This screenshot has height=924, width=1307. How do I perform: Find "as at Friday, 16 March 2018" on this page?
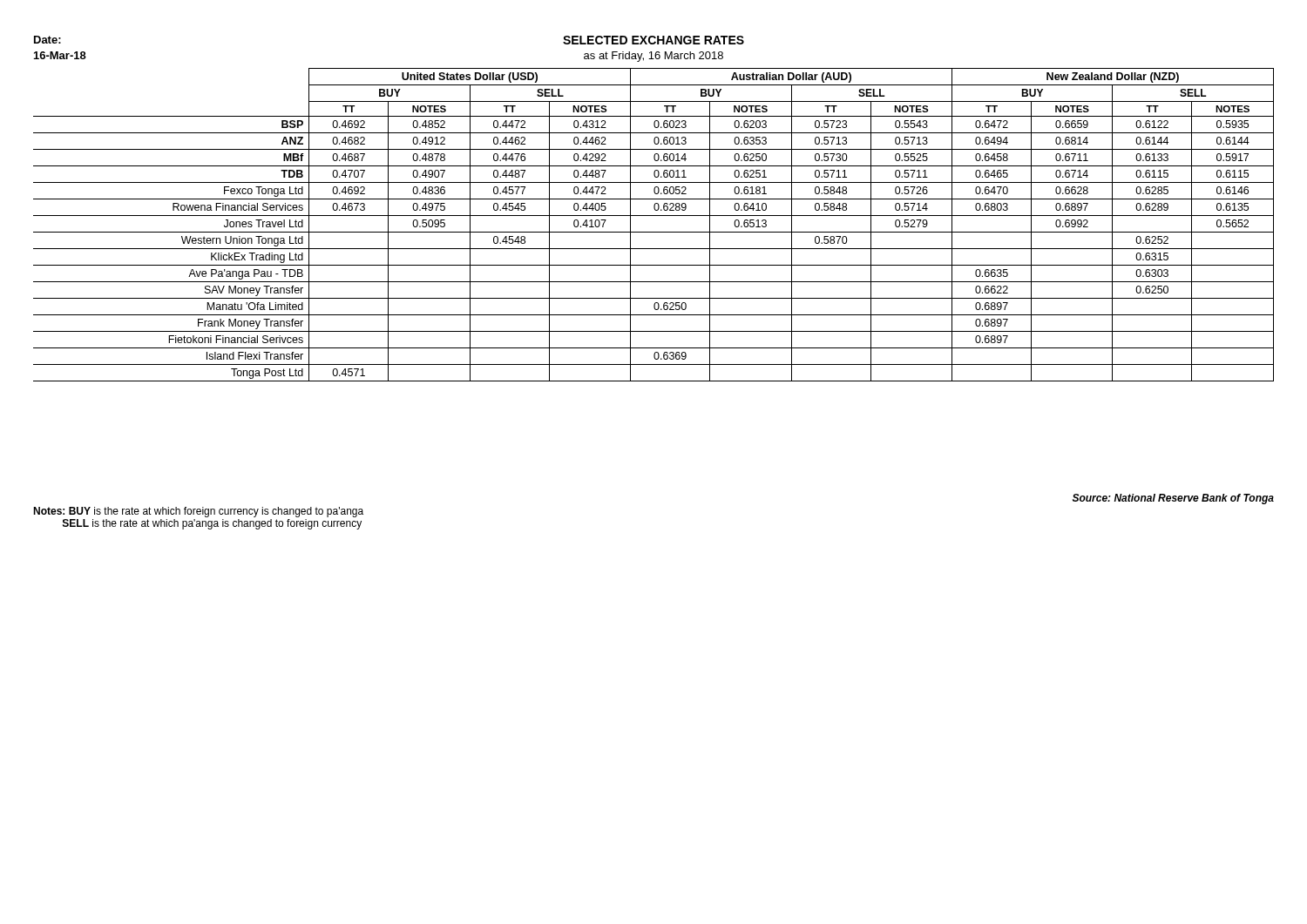point(654,55)
